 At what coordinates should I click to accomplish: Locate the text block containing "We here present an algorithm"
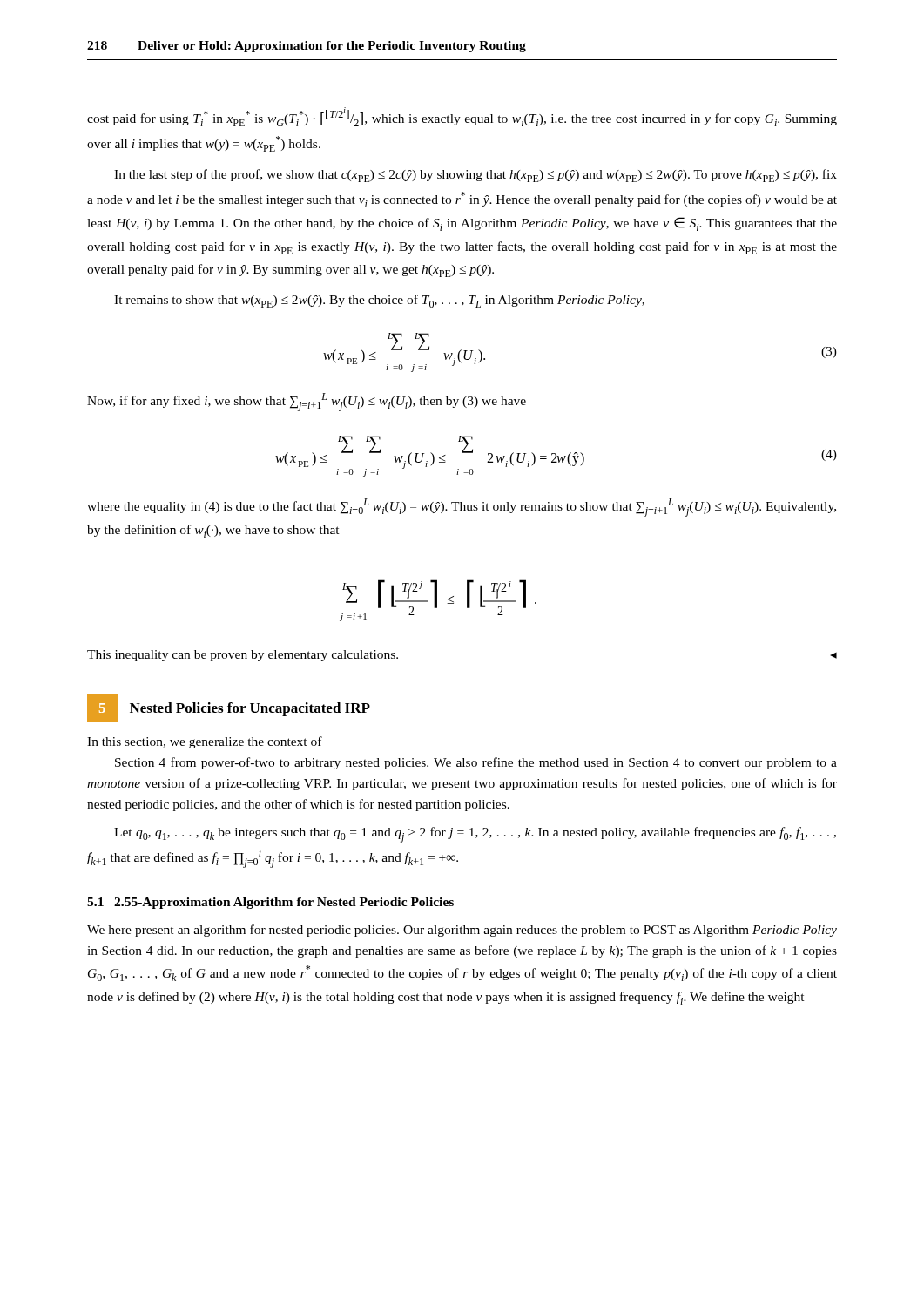tap(462, 965)
